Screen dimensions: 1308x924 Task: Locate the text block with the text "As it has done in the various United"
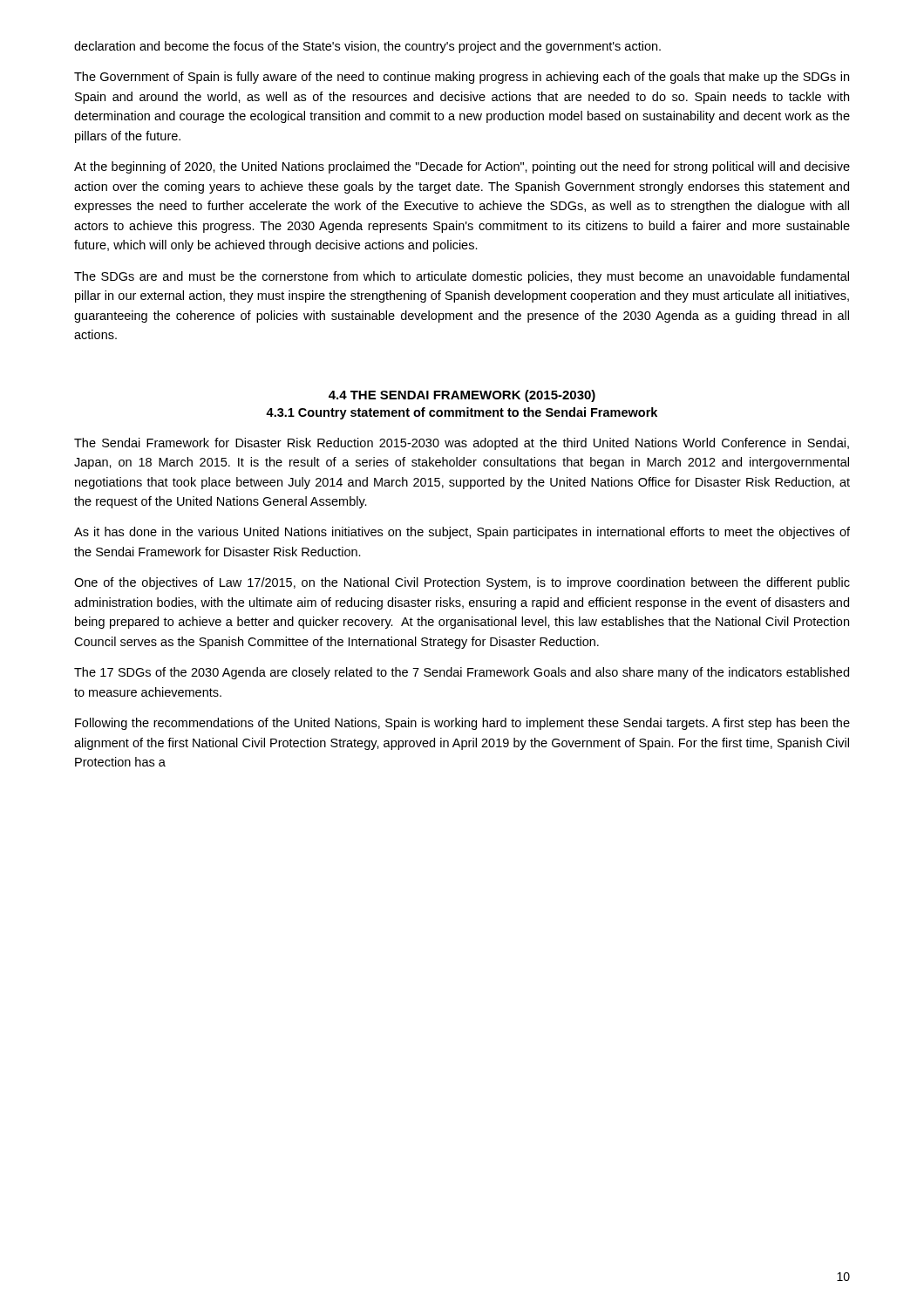pyautogui.click(x=462, y=542)
